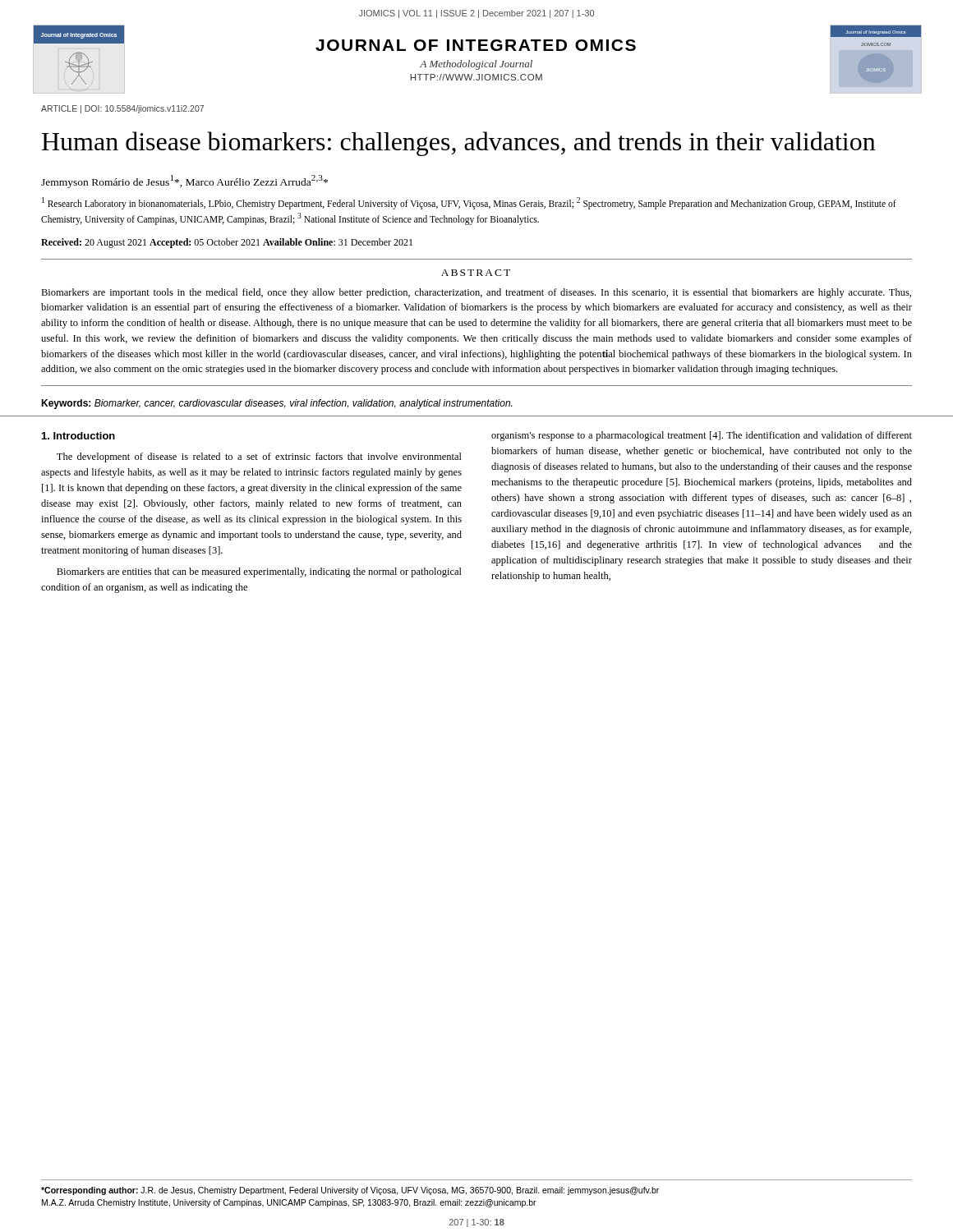Navigate to the passage starting "Keywords: Biomarker, cancer, cardiovascular diseases, viral infection,"
The width and height of the screenshot is (953, 1232).
[x=277, y=403]
